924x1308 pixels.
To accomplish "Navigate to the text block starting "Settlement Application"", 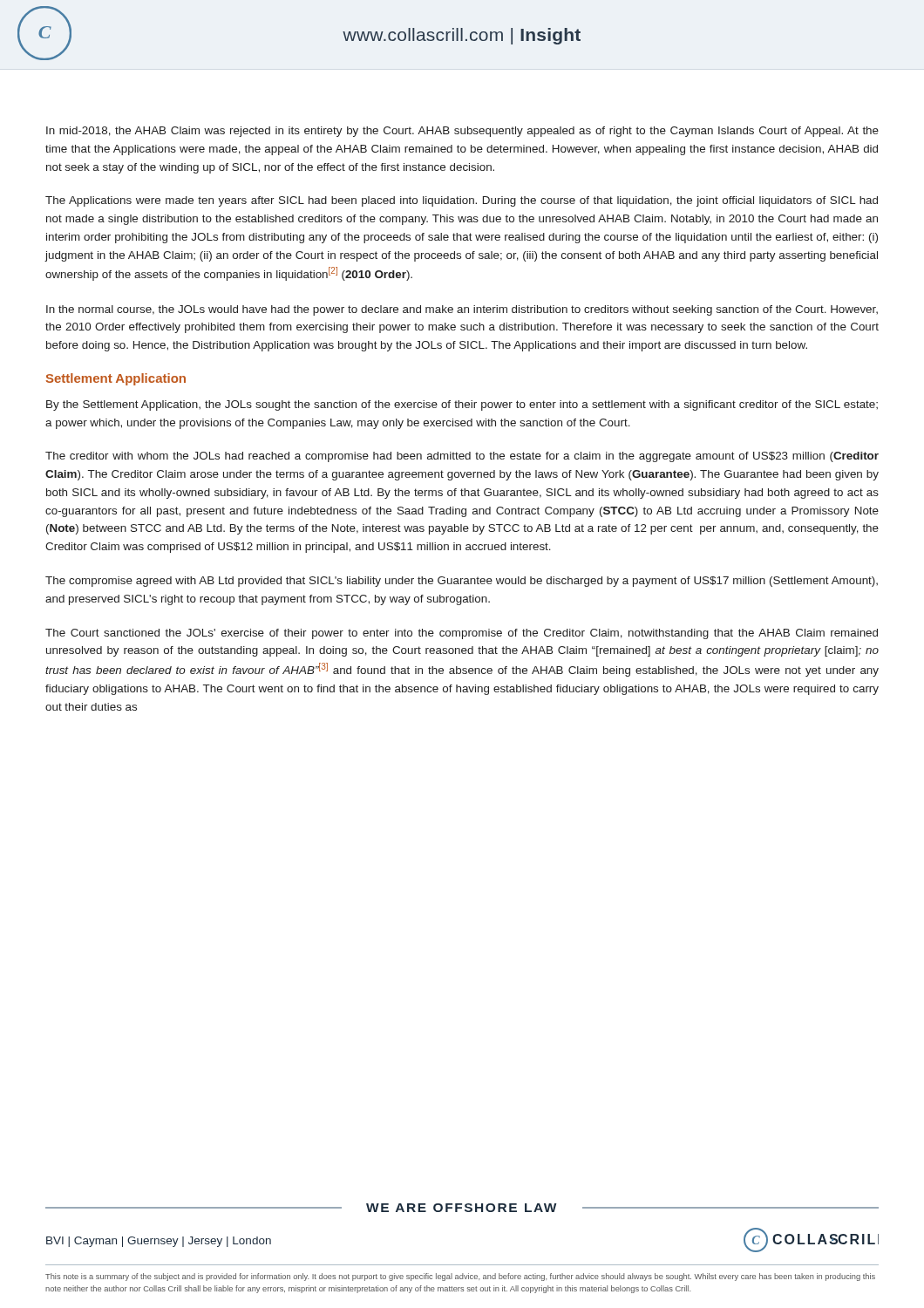I will point(116,378).
